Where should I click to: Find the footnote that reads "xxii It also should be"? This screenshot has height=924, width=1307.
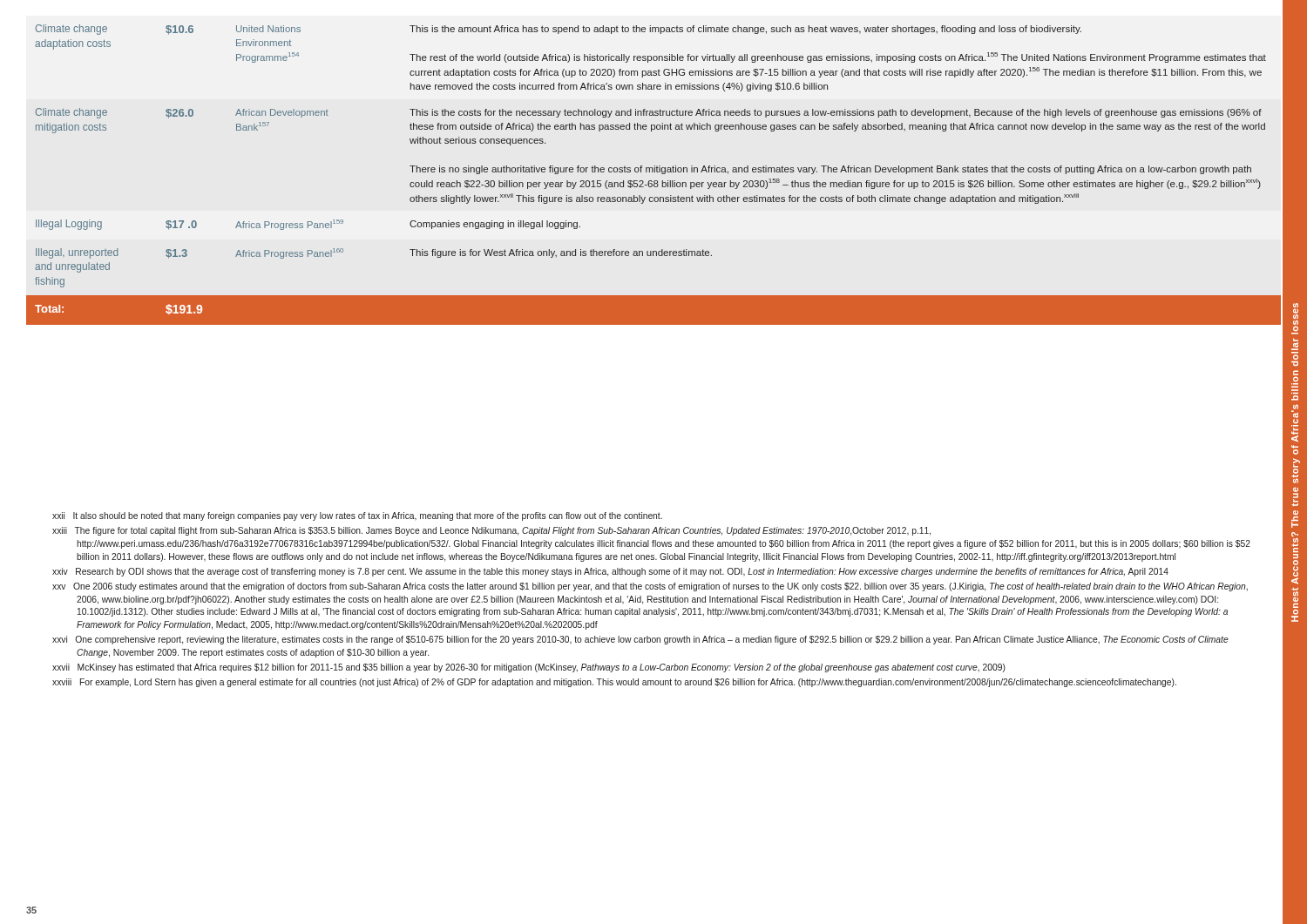pos(358,516)
